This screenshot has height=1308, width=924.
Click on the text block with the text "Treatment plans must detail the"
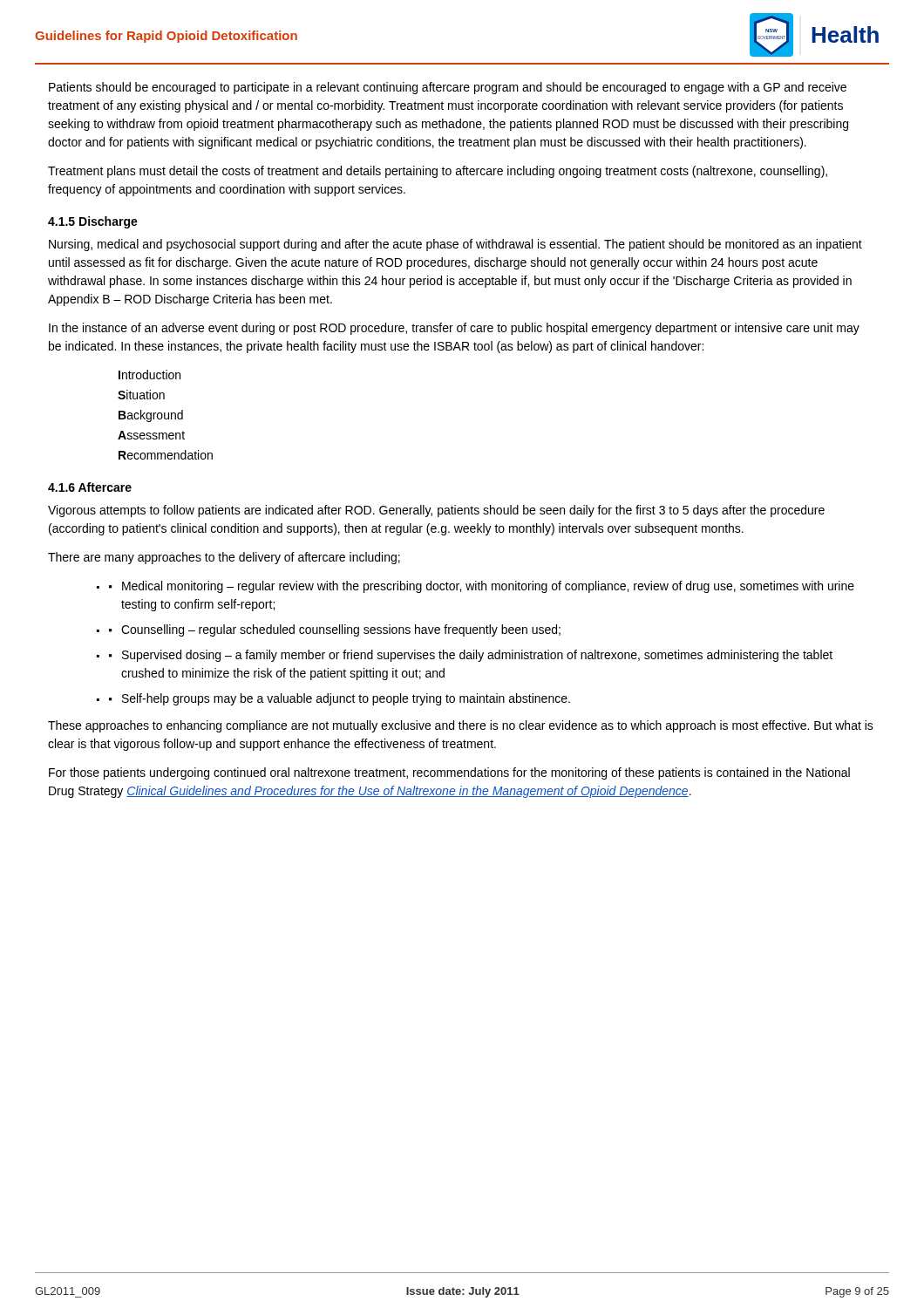(x=438, y=180)
